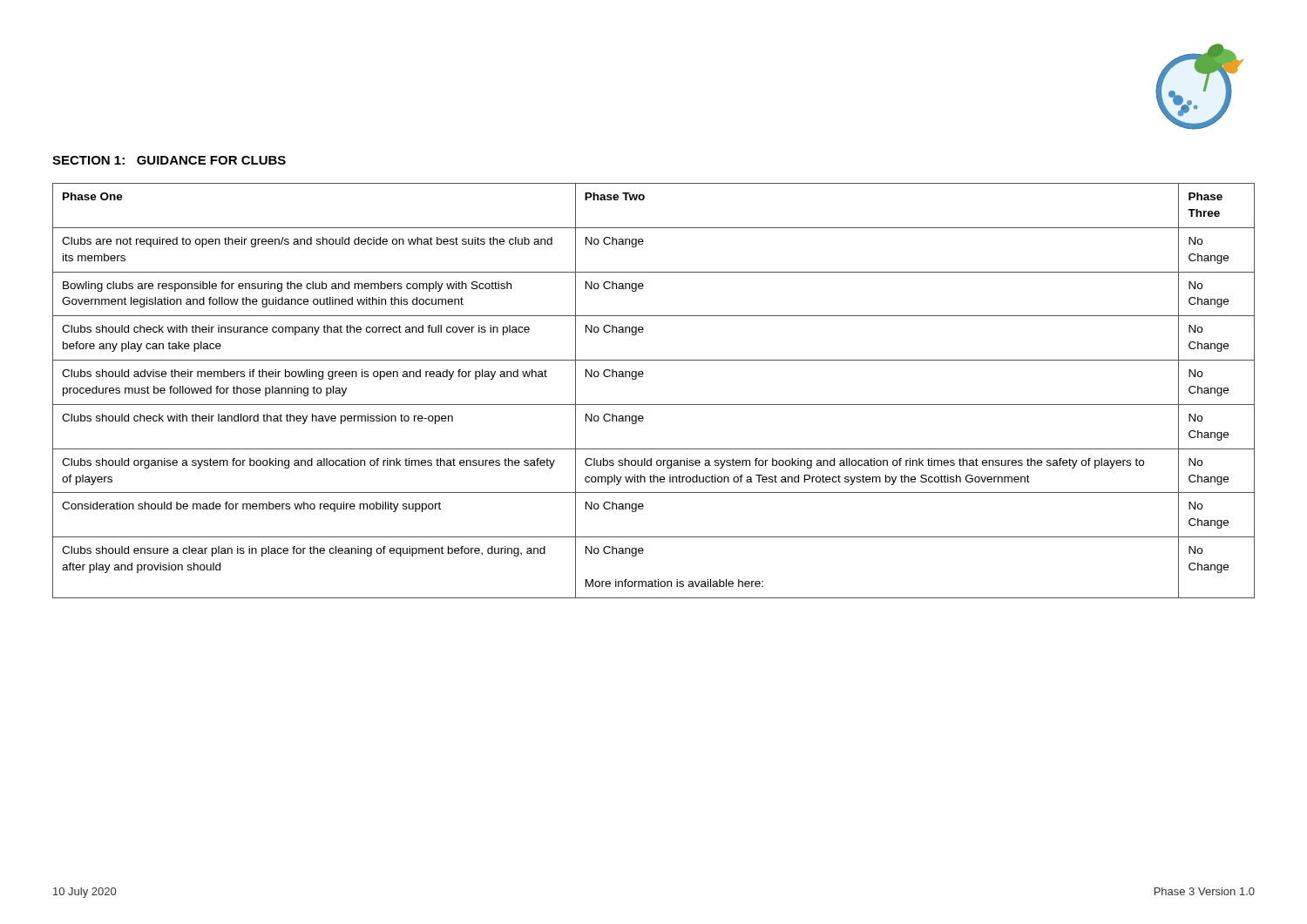Find the logo
Viewport: 1307px width, 924px height.
(x=1194, y=78)
